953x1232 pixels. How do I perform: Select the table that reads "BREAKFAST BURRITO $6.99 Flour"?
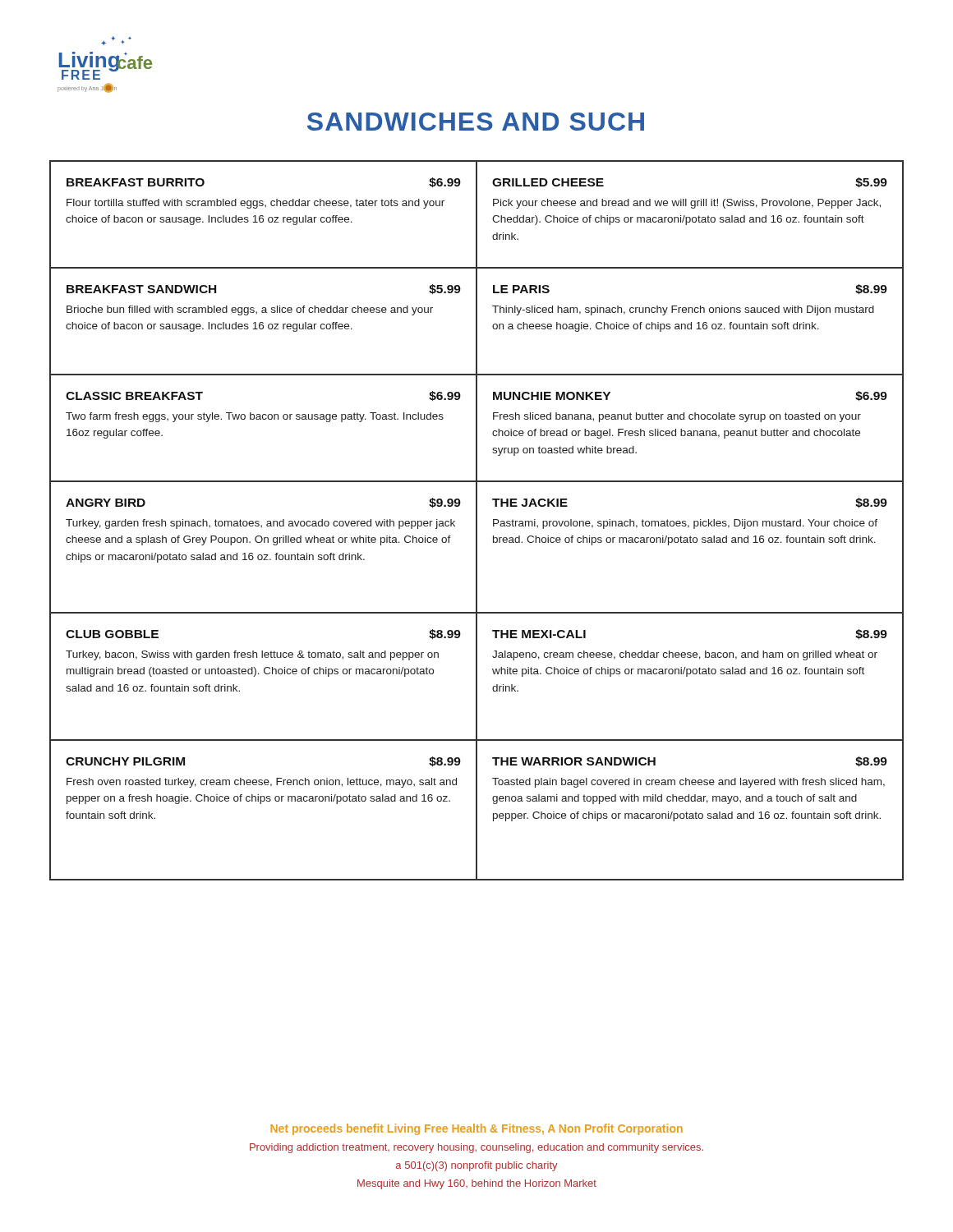pos(476,520)
